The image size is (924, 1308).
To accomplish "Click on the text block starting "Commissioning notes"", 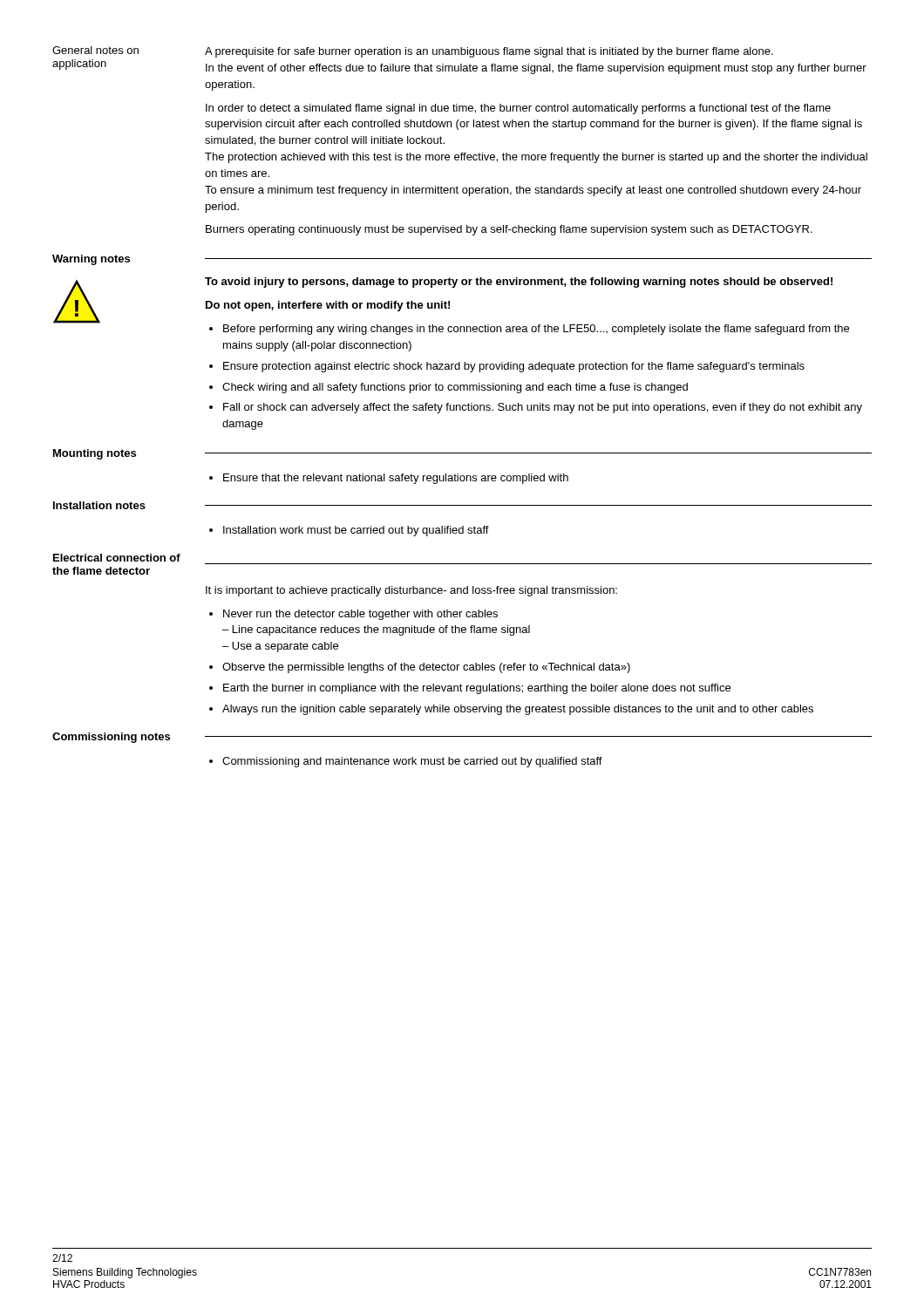I will [x=111, y=736].
